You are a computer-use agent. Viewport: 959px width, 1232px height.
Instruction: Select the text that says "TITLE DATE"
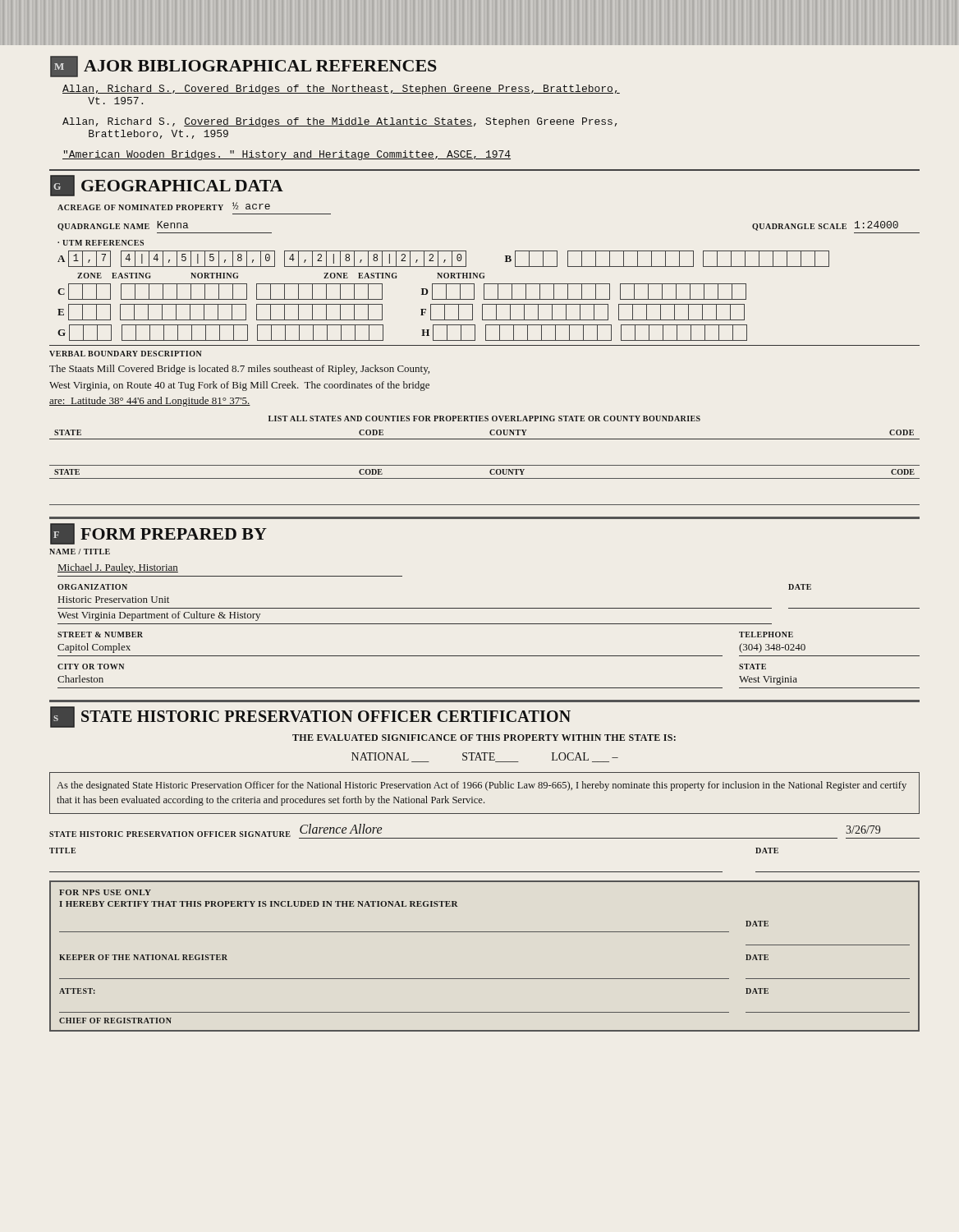coord(61,850)
